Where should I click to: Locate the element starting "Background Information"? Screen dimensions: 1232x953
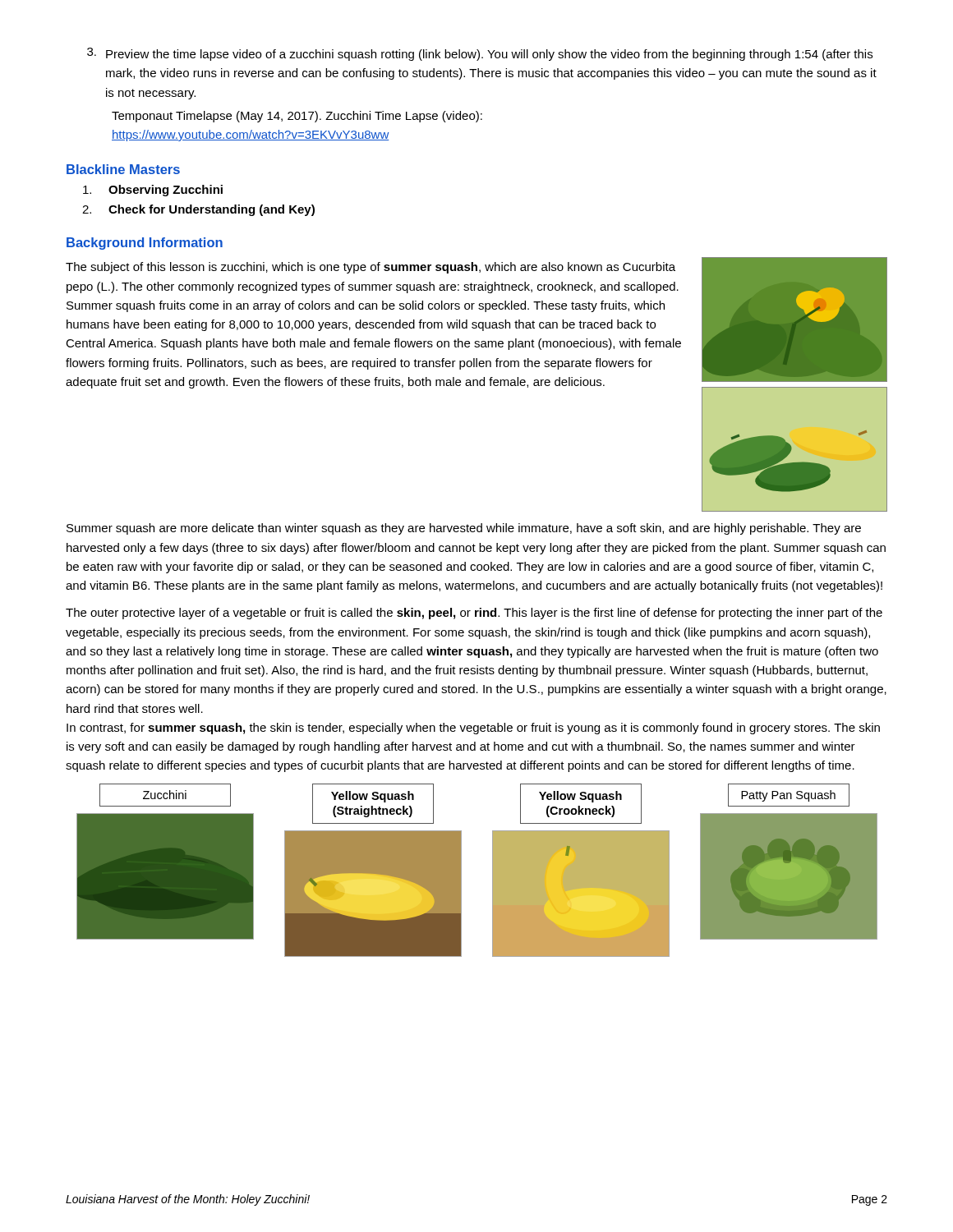(x=144, y=242)
